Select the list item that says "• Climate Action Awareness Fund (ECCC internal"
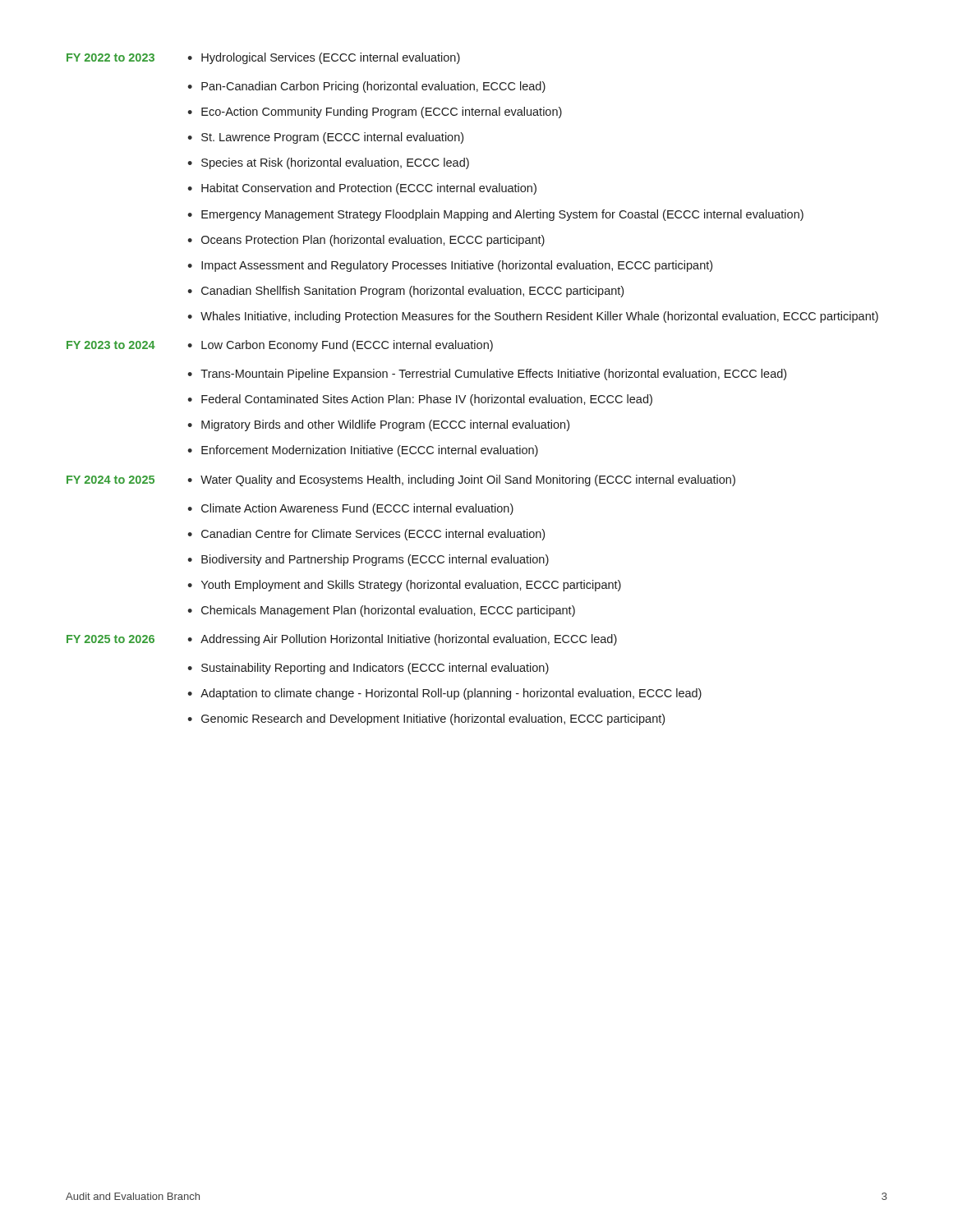Image resolution: width=953 pixels, height=1232 pixels. [x=350, y=509]
